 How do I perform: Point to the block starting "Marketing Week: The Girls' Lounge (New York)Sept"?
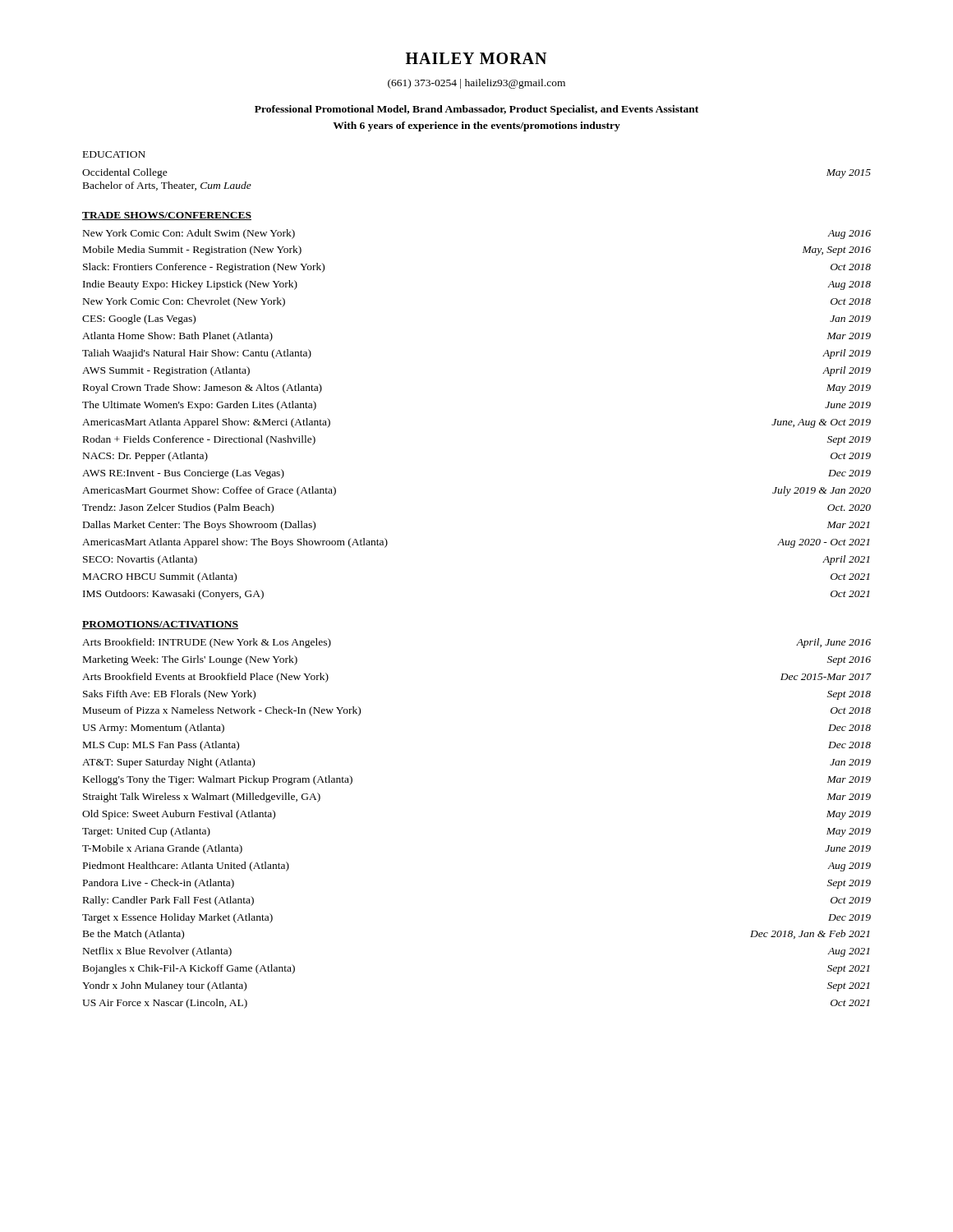[x=191, y=660]
